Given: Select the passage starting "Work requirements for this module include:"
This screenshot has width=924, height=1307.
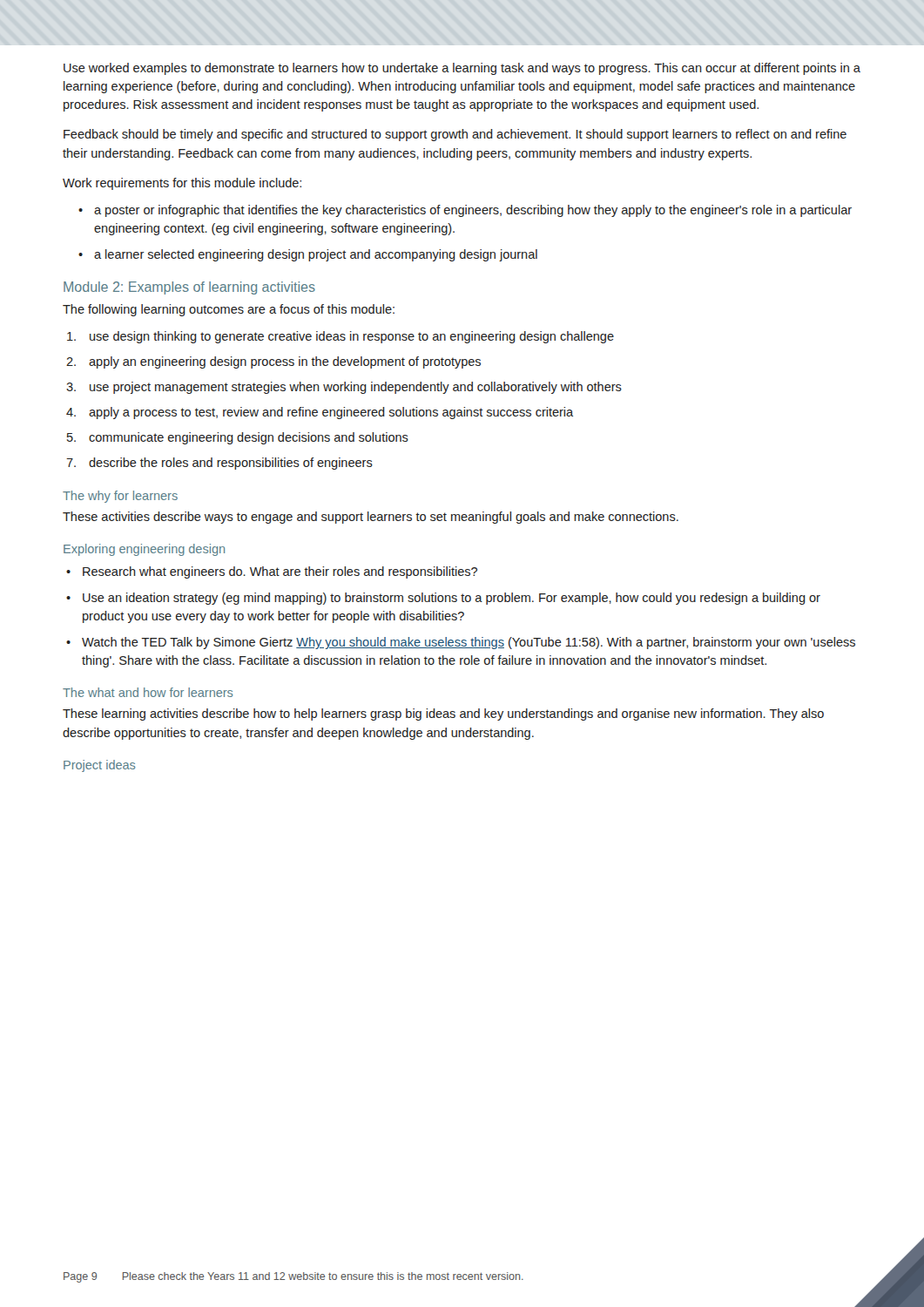Looking at the screenshot, I should click(x=183, y=183).
